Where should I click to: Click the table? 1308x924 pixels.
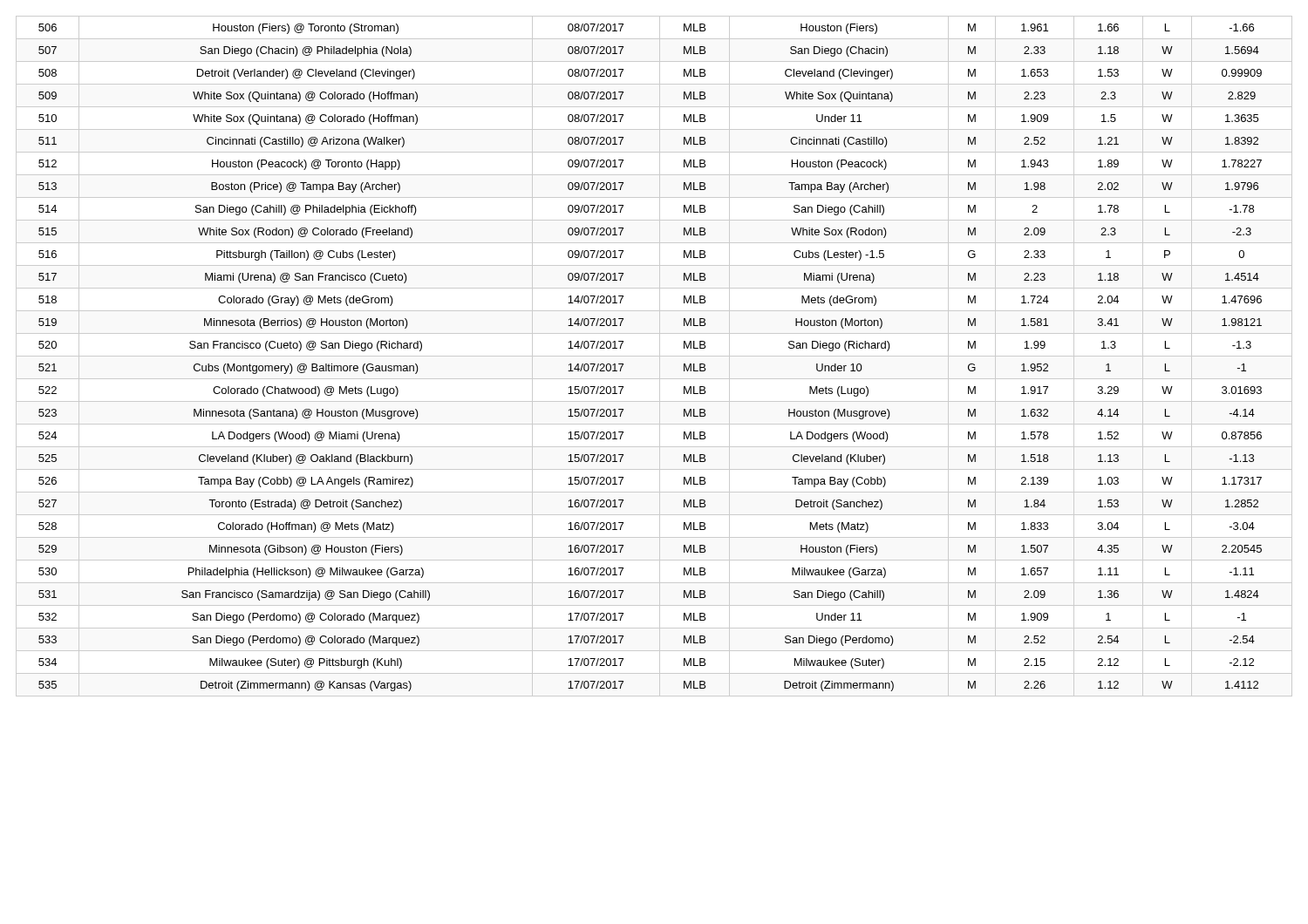(x=654, y=356)
